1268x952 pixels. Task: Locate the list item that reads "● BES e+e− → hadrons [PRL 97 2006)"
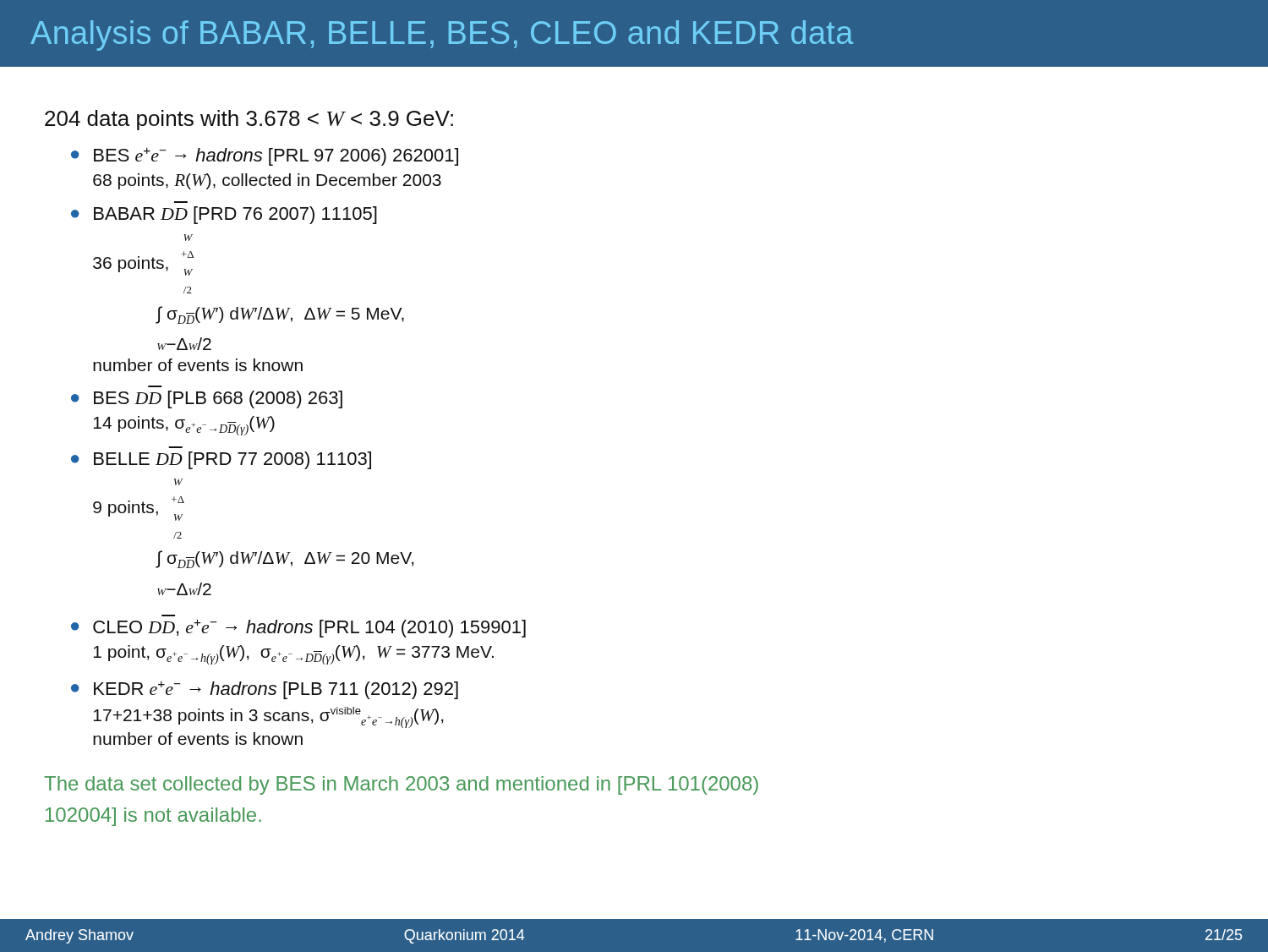(x=264, y=166)
